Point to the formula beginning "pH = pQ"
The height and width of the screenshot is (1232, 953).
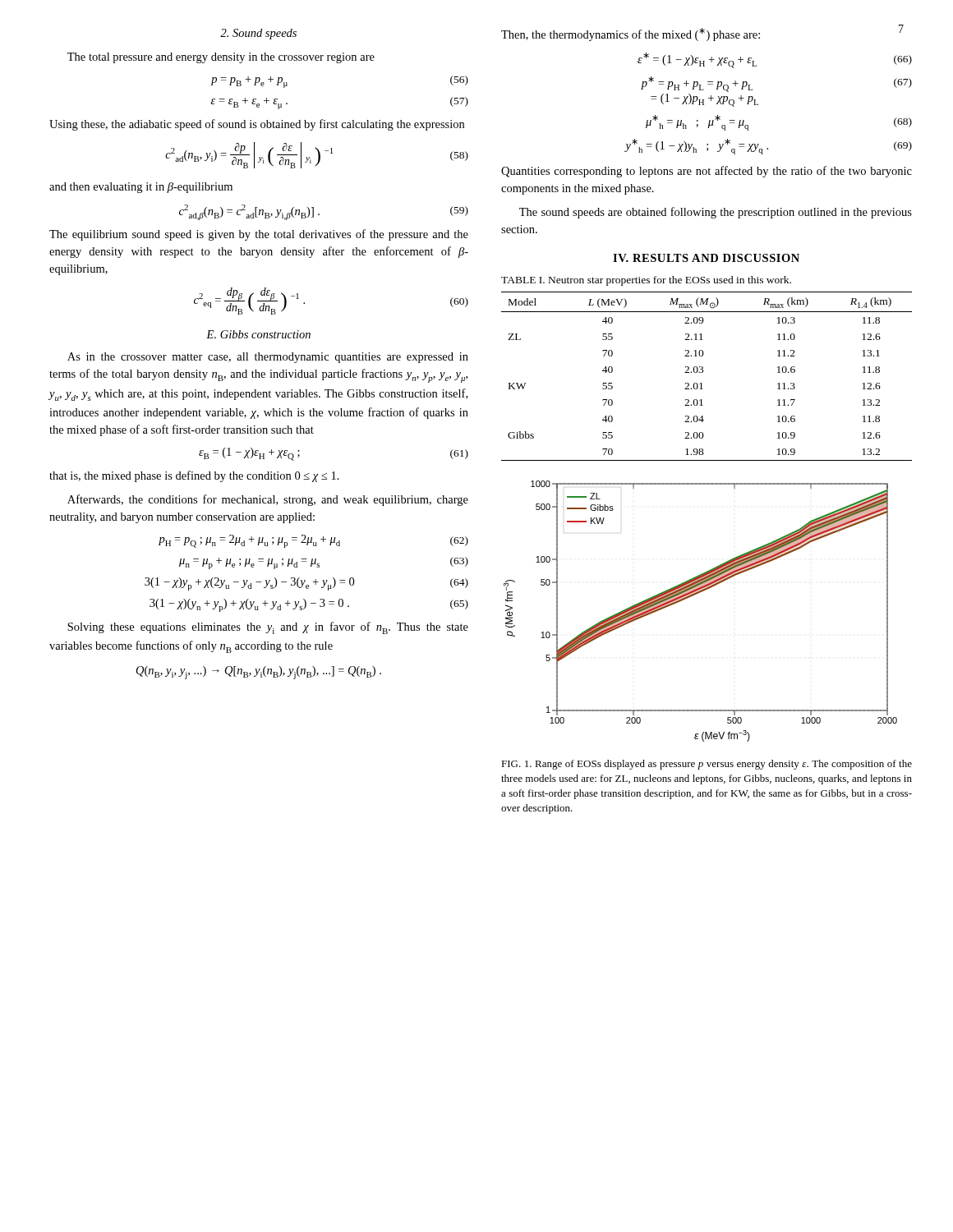point(259,540)
